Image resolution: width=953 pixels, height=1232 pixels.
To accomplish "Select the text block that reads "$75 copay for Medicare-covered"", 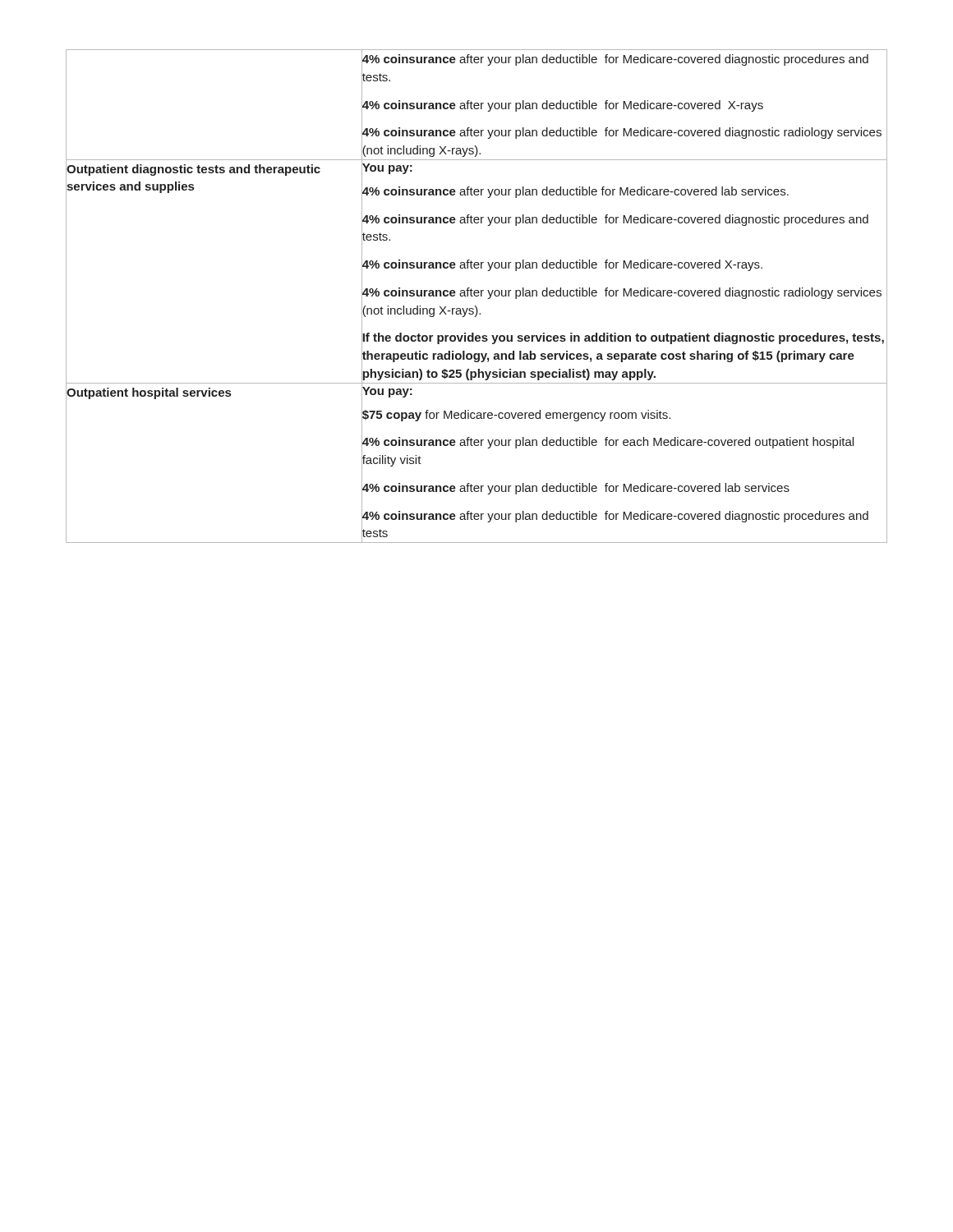I will tap(517, 414).
